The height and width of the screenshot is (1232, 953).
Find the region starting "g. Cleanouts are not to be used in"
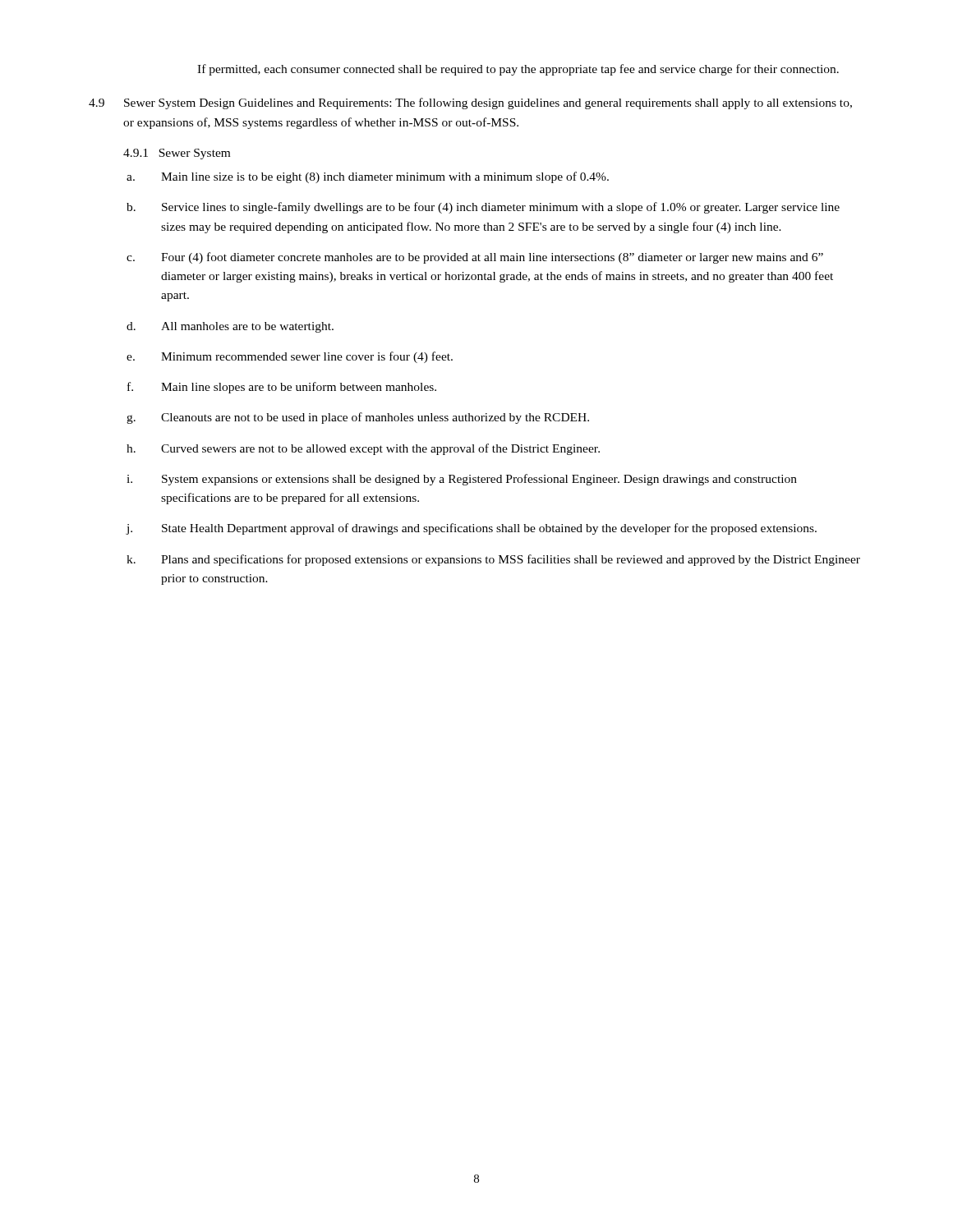[494, 417]
